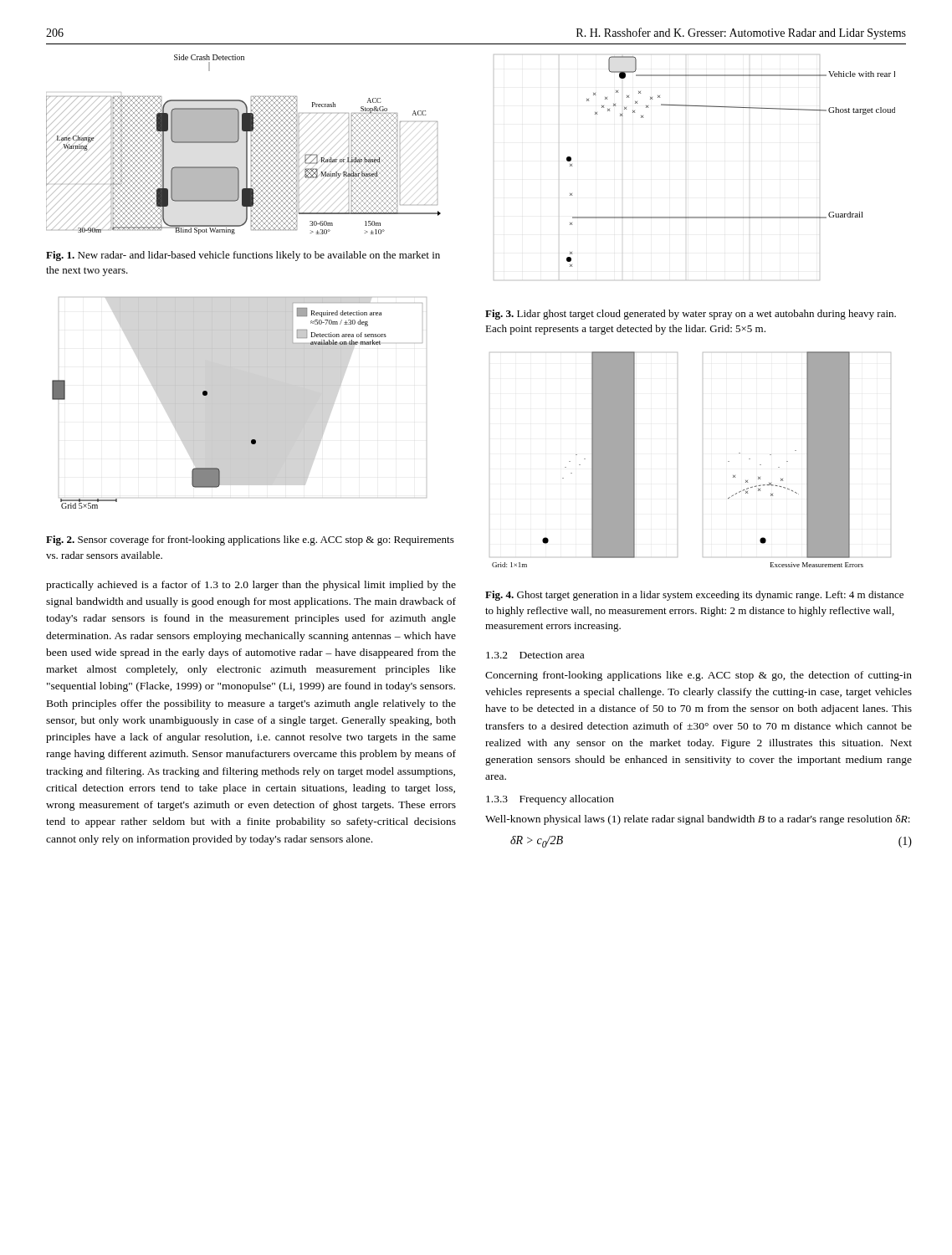Locate the section header containing "1.3.3 Frequency allocation"
This screenshot has width=952, height=1255.
[x=550, y=798]
